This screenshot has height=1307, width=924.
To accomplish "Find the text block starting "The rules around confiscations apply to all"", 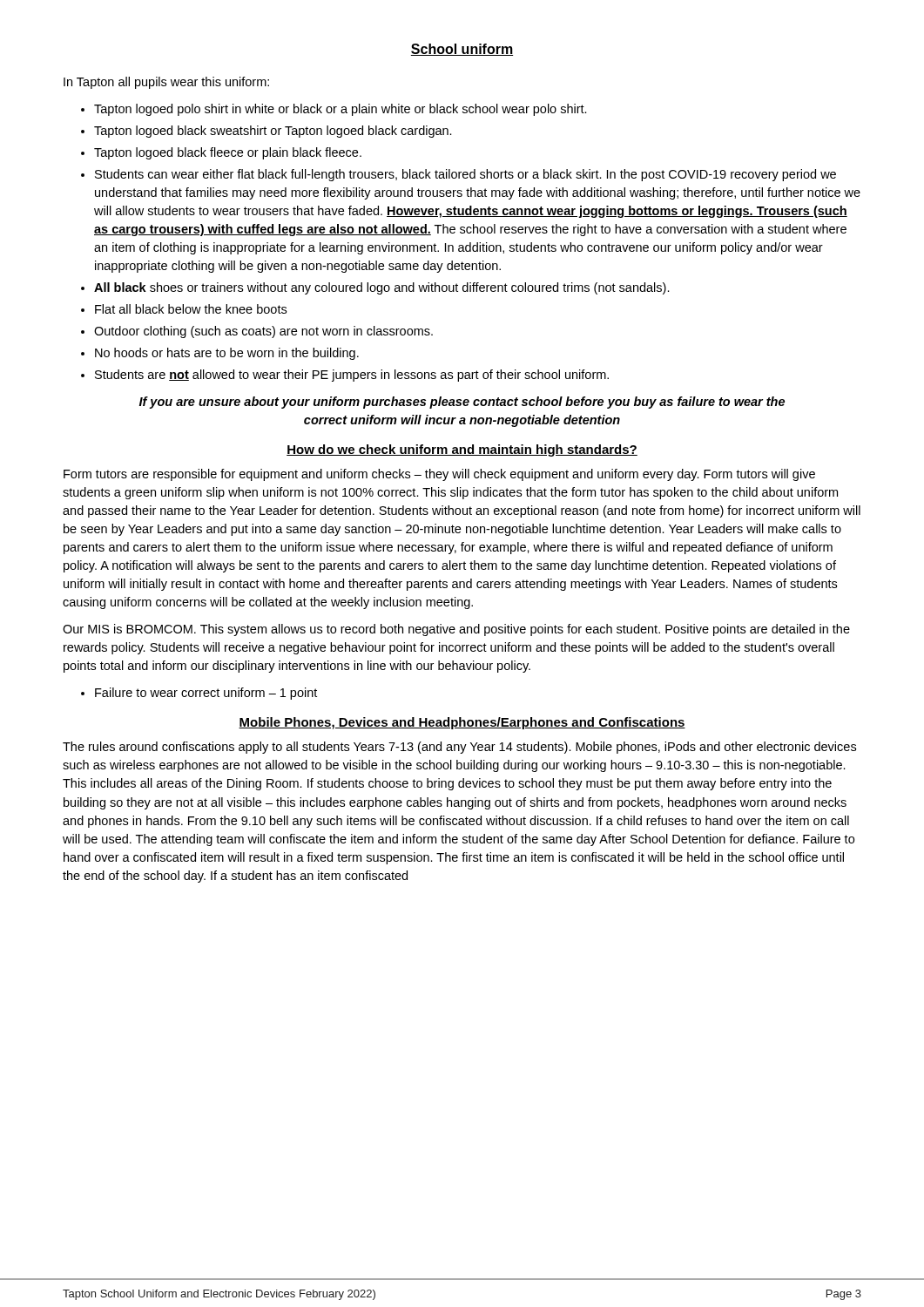I will pyautogui.click(x=460, y=811).
